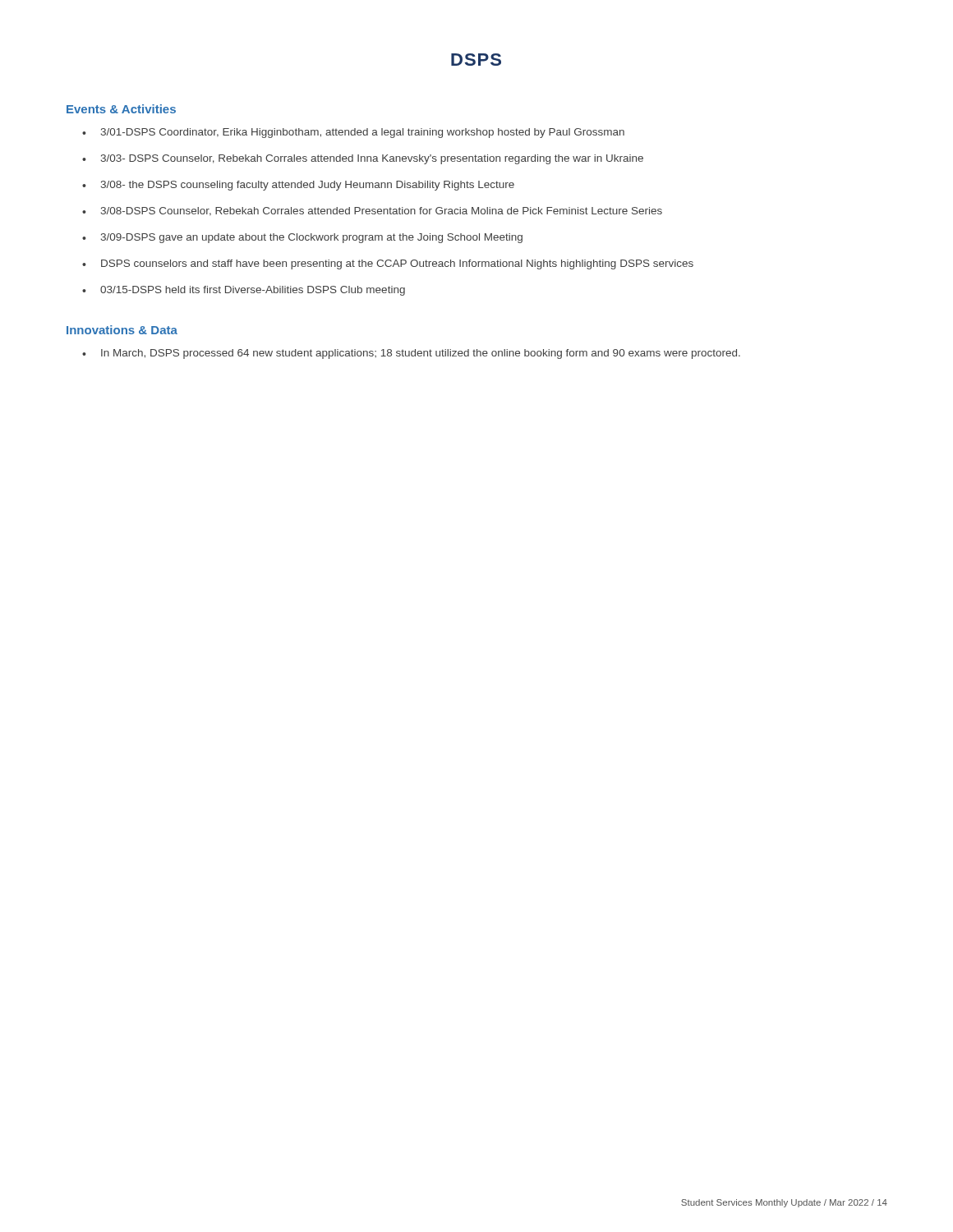Find the text starting "• 3/08-DSPS Counselor,"
This screenshot has width=953, height=1232.
(x=476, y=212)
